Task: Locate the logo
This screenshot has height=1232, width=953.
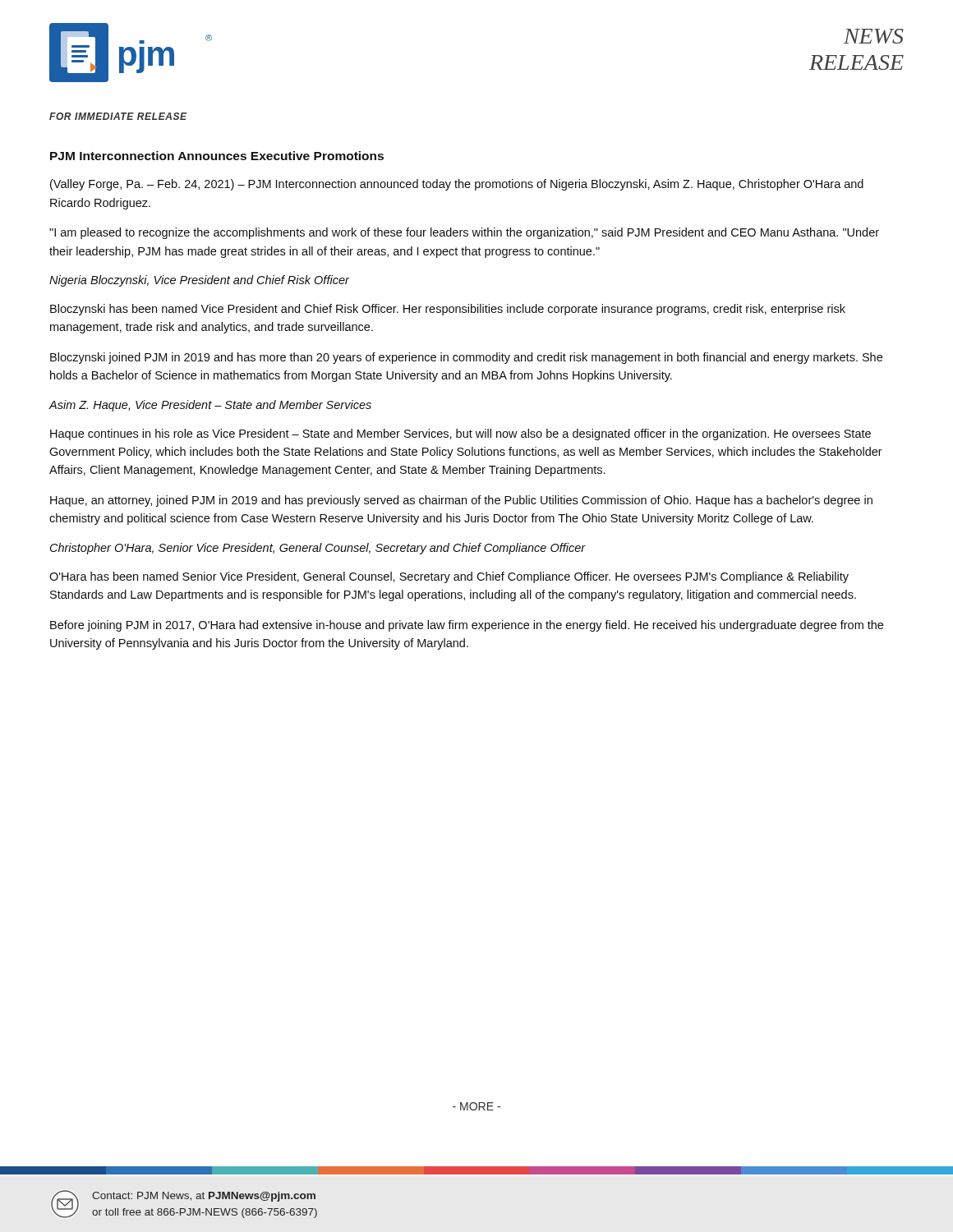Action: pyautogui.click(x=131, y=58)
